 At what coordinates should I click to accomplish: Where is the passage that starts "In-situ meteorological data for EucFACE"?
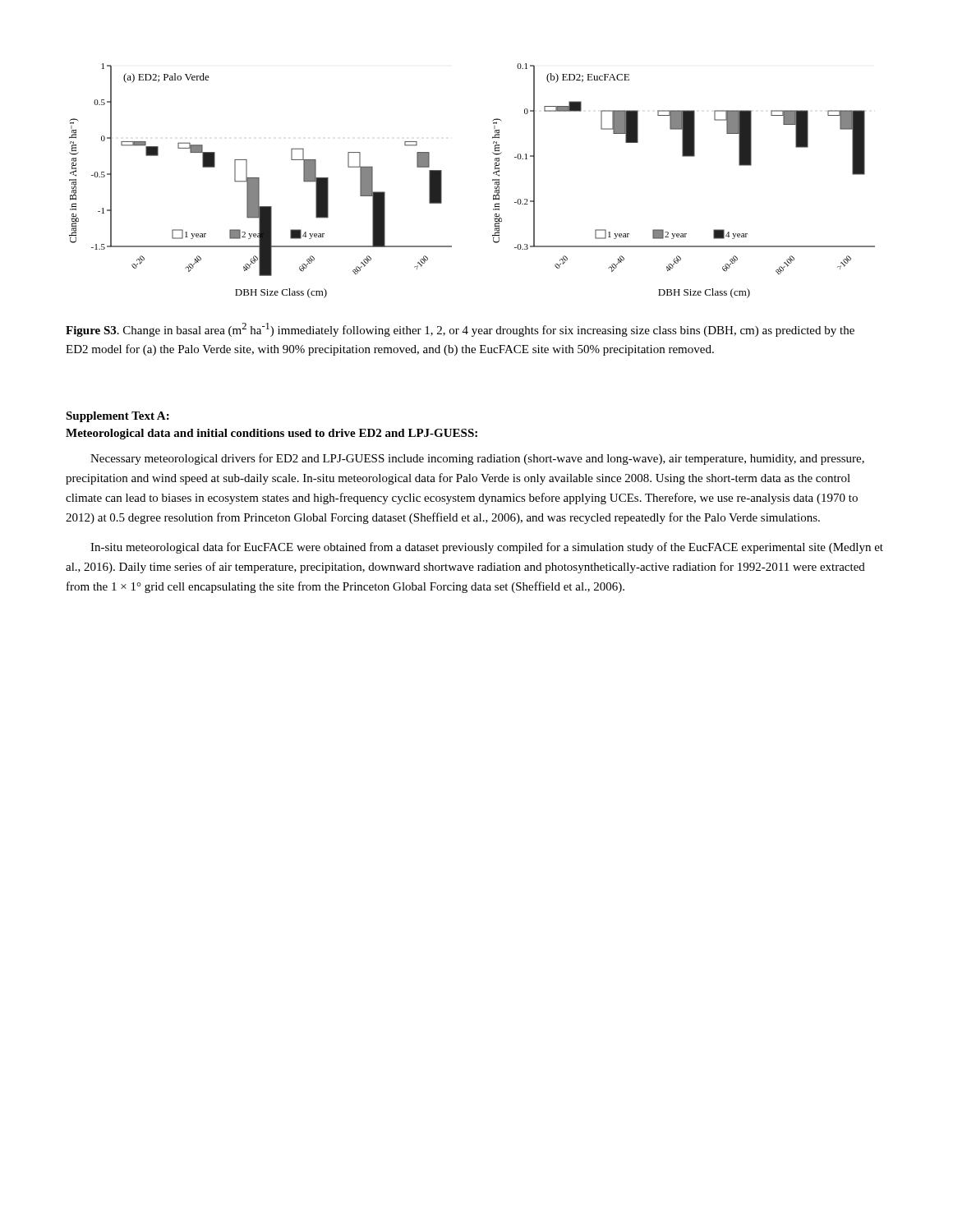474,566
